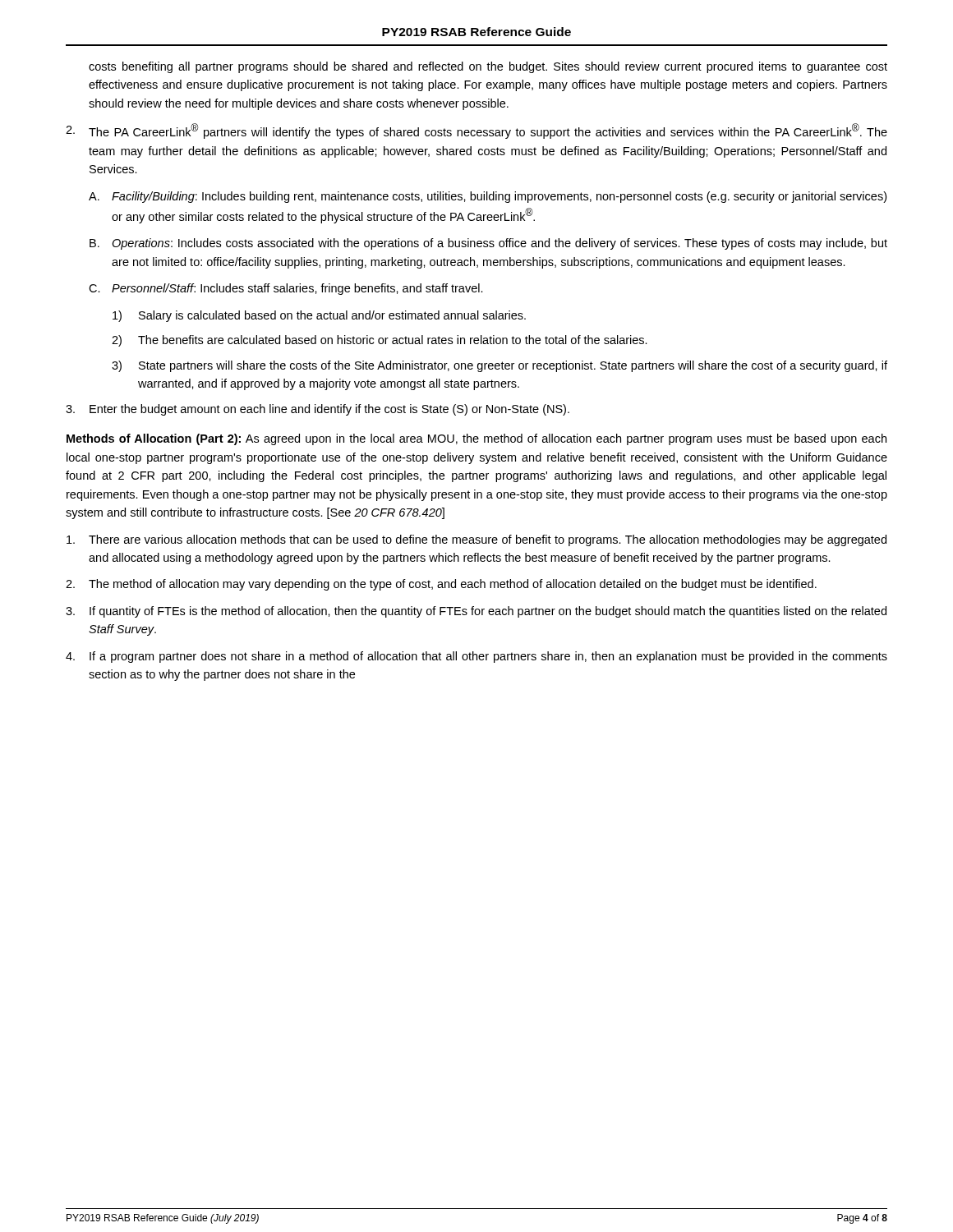Navigate to the text block starting "1) Salary is calculated based"
The image size is (953, 1232).
click(x=499, y=315)
